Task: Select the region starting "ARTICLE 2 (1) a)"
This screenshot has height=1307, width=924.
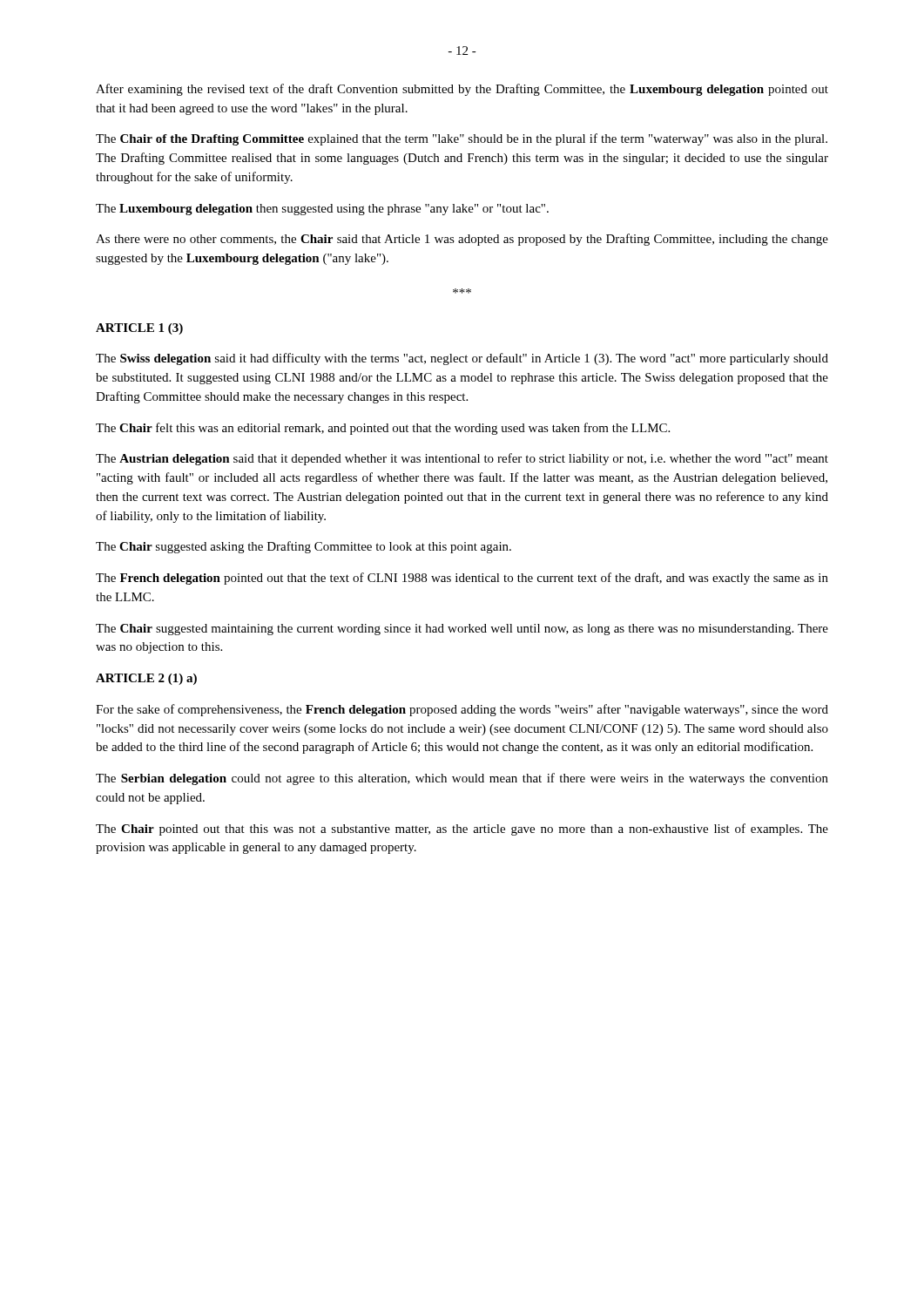Action: tap(147, 678)
